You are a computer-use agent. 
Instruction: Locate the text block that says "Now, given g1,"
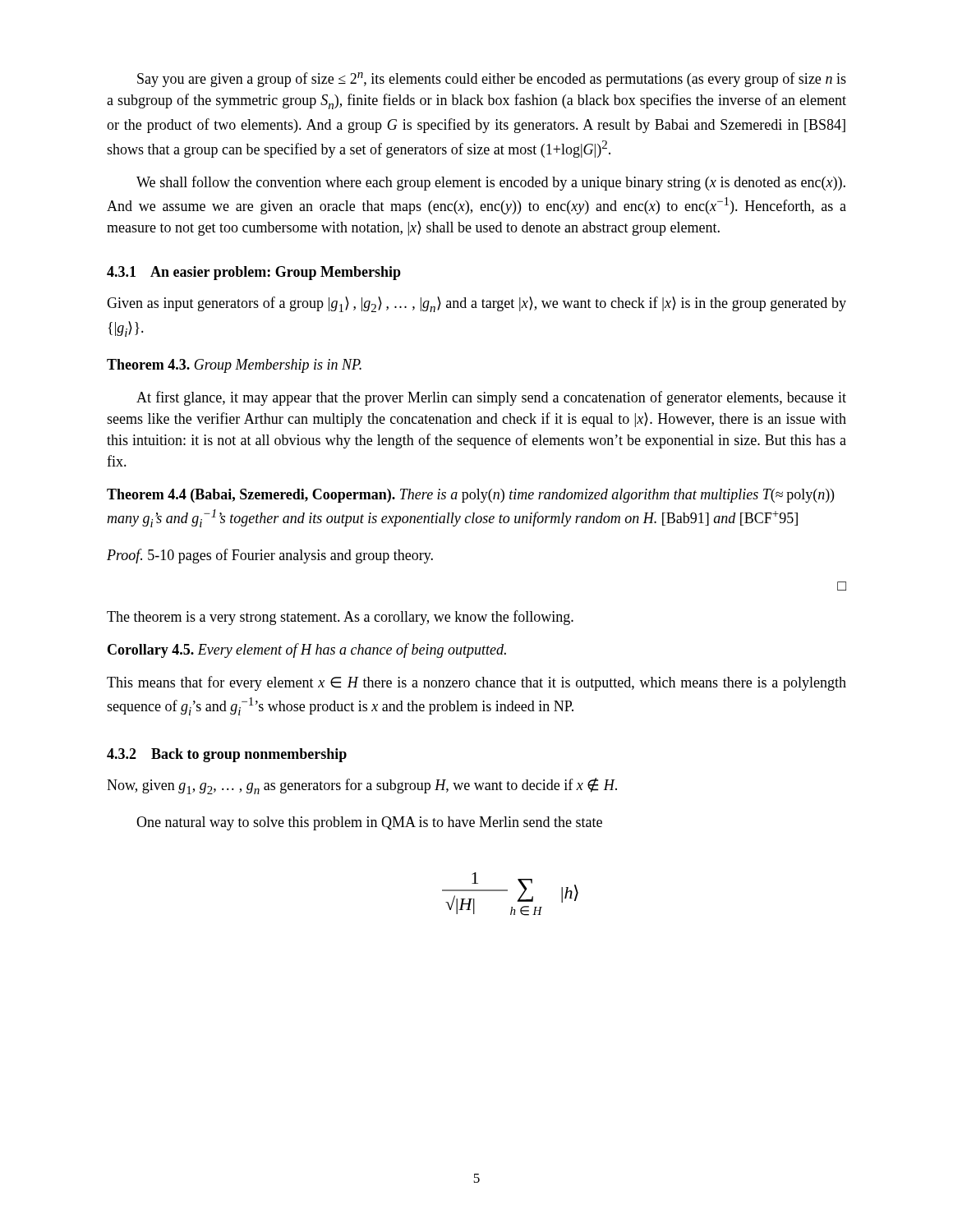coord(476,787)
